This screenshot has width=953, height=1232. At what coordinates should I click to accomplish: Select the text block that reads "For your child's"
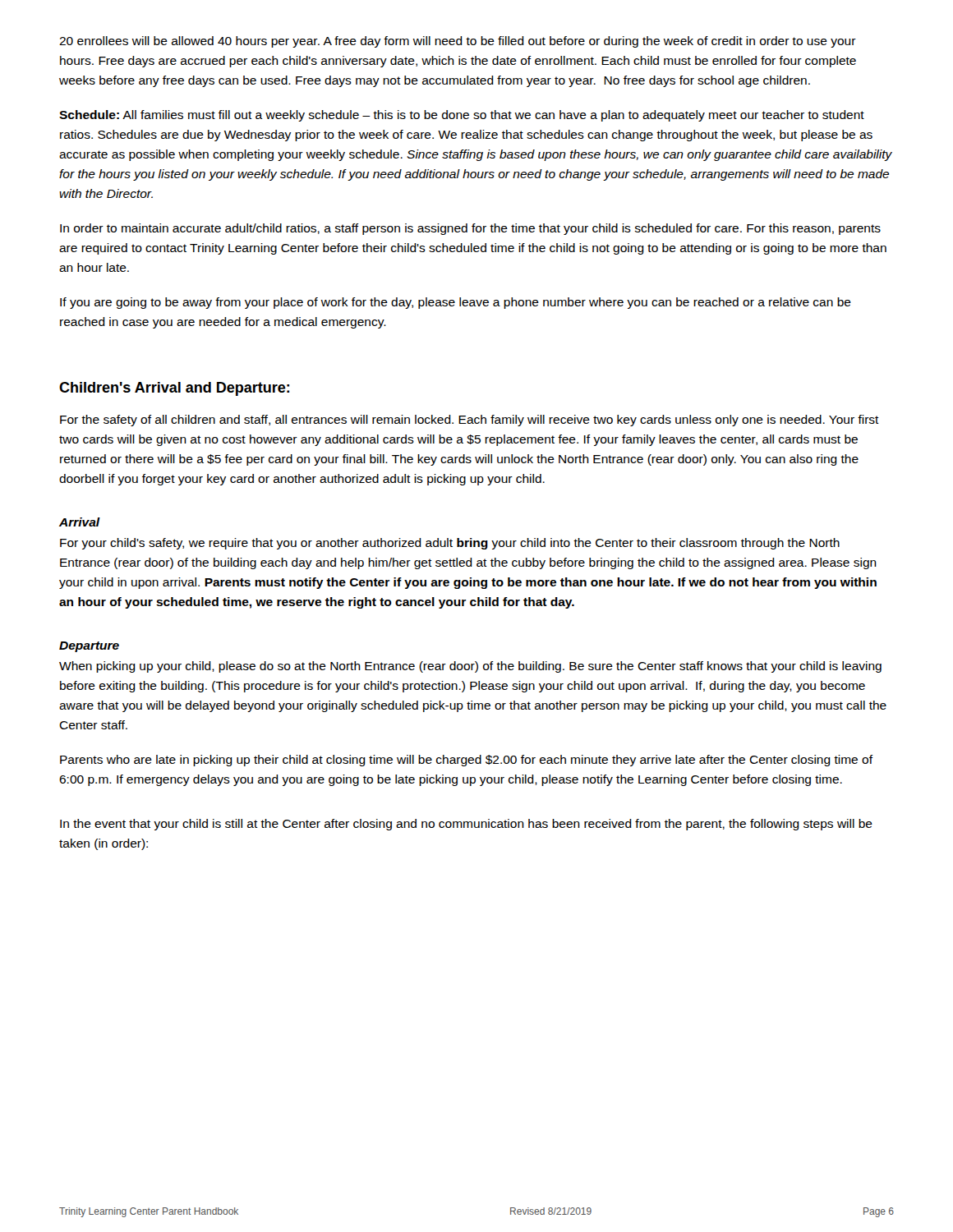pos(468,572)
